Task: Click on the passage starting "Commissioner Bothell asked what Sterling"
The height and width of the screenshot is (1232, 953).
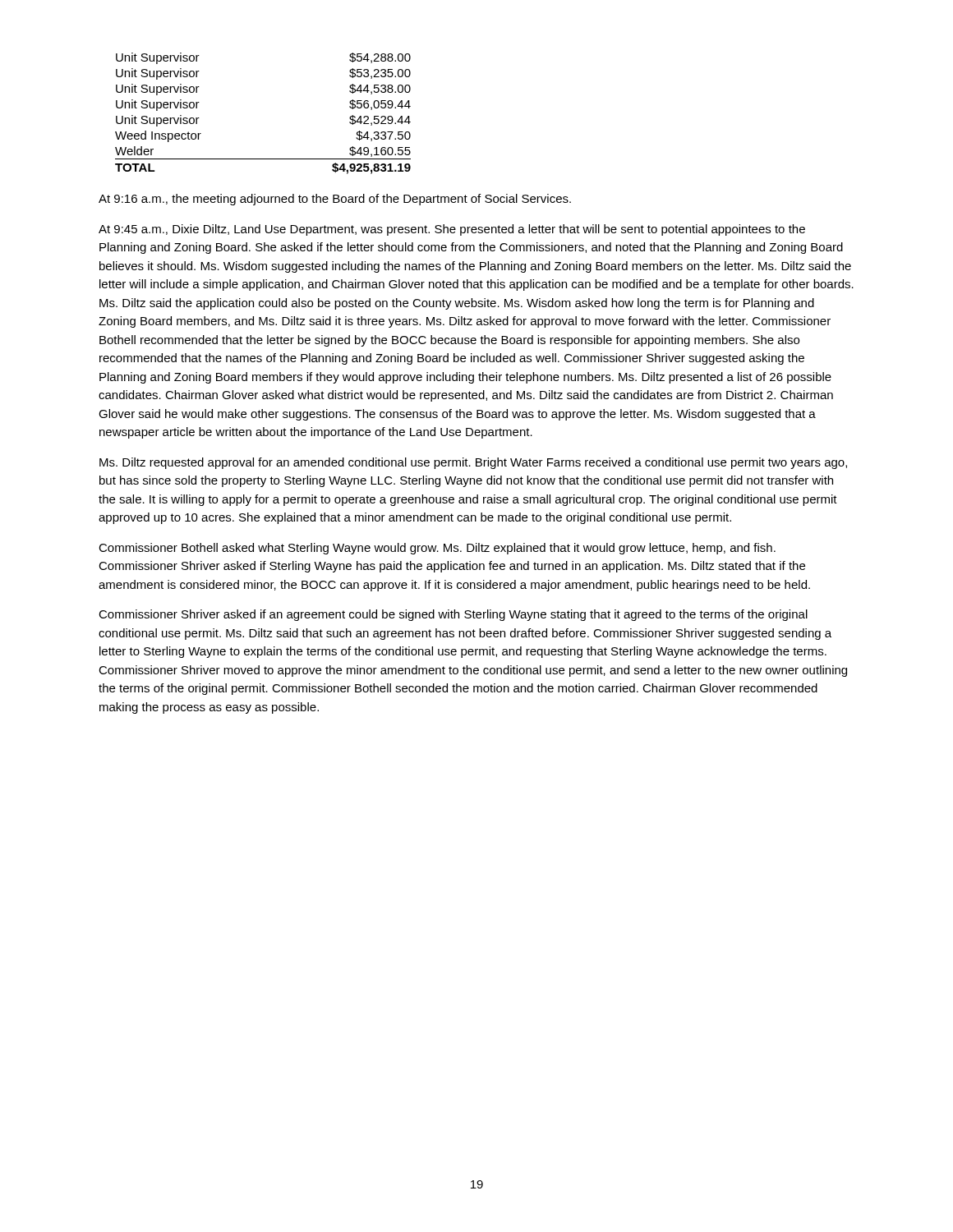Action: point(455,565)
